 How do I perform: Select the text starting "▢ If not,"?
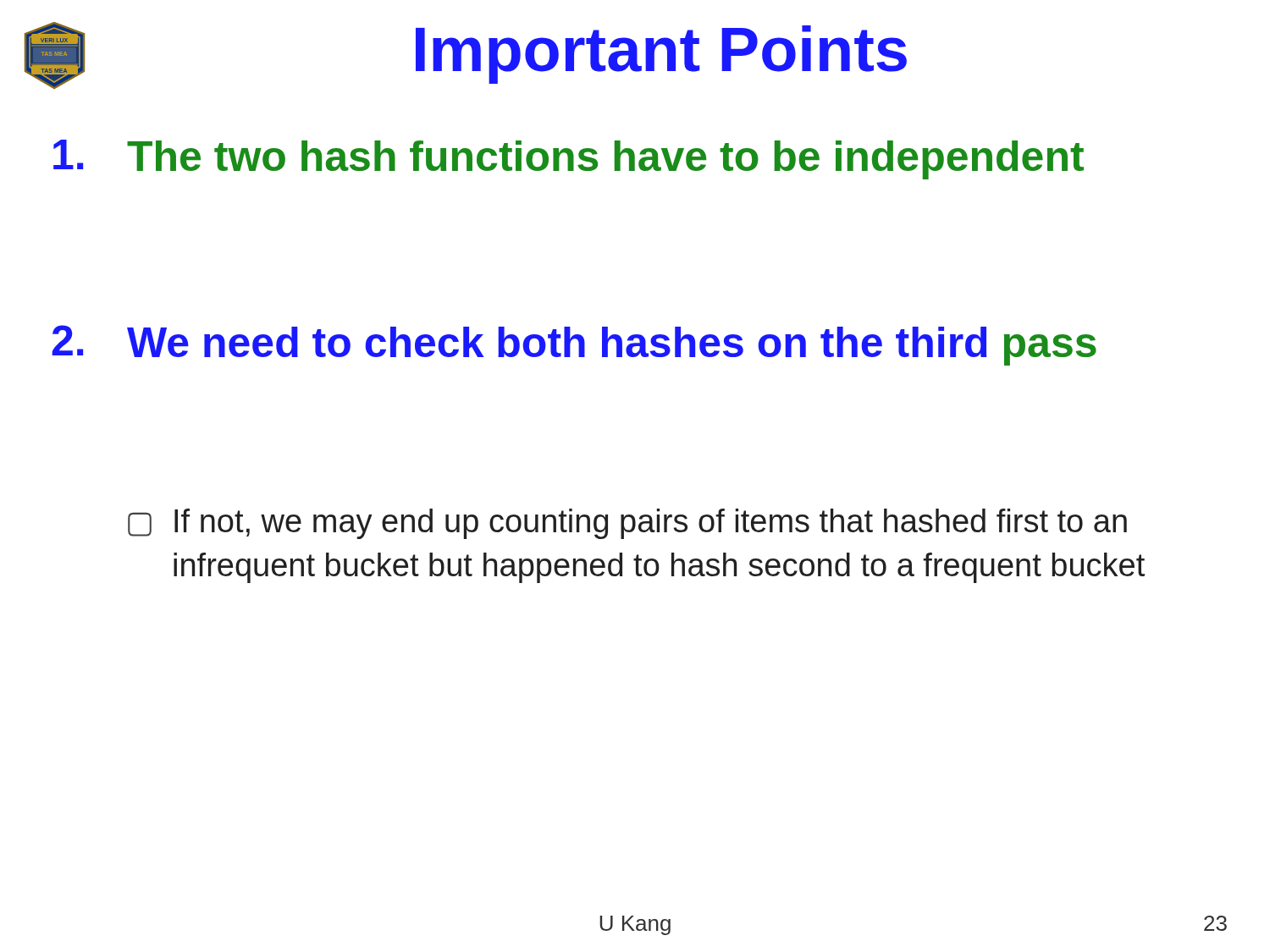pos(672,544)
